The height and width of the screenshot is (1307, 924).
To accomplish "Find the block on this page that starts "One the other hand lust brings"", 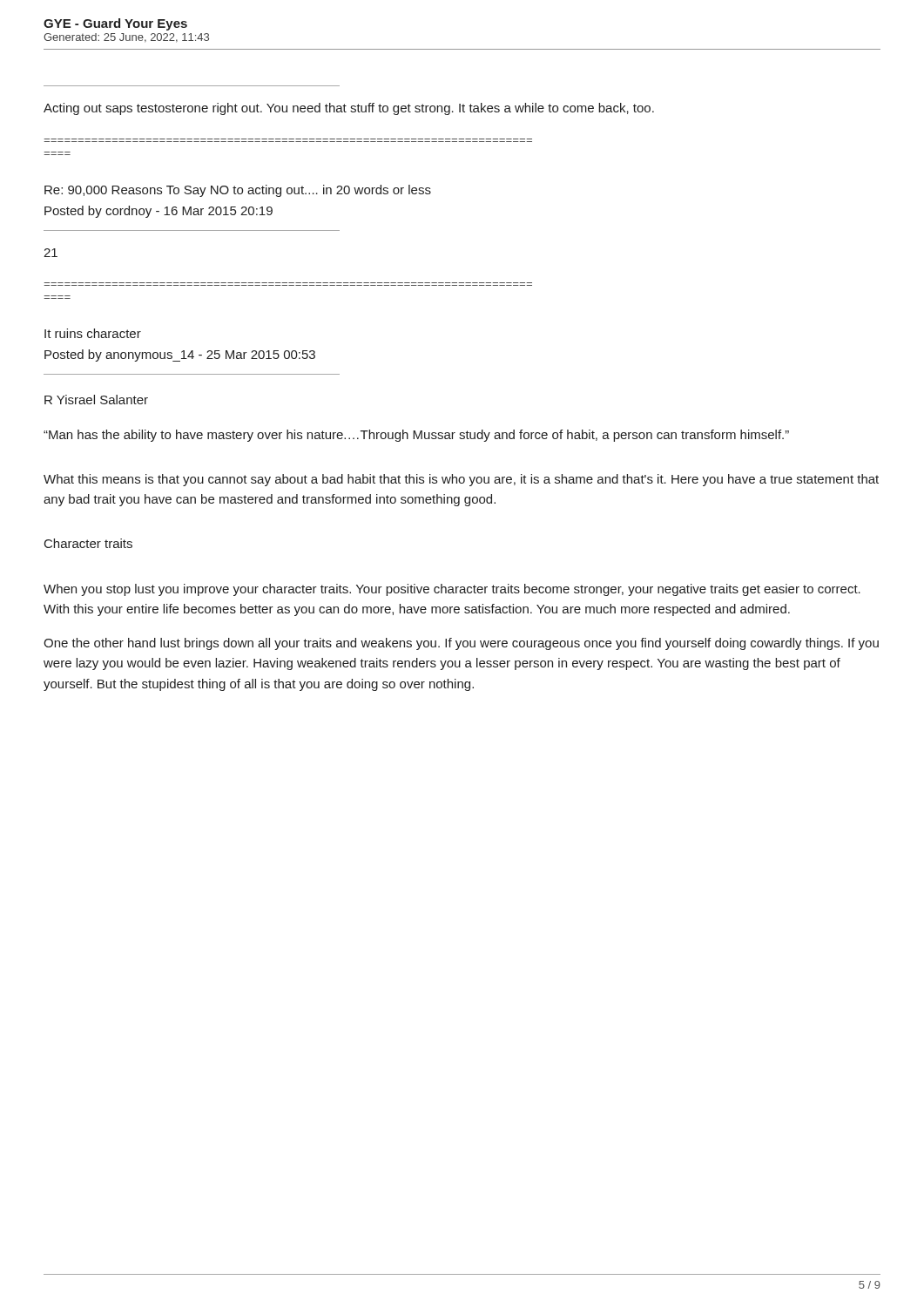I will coord(461,663).
